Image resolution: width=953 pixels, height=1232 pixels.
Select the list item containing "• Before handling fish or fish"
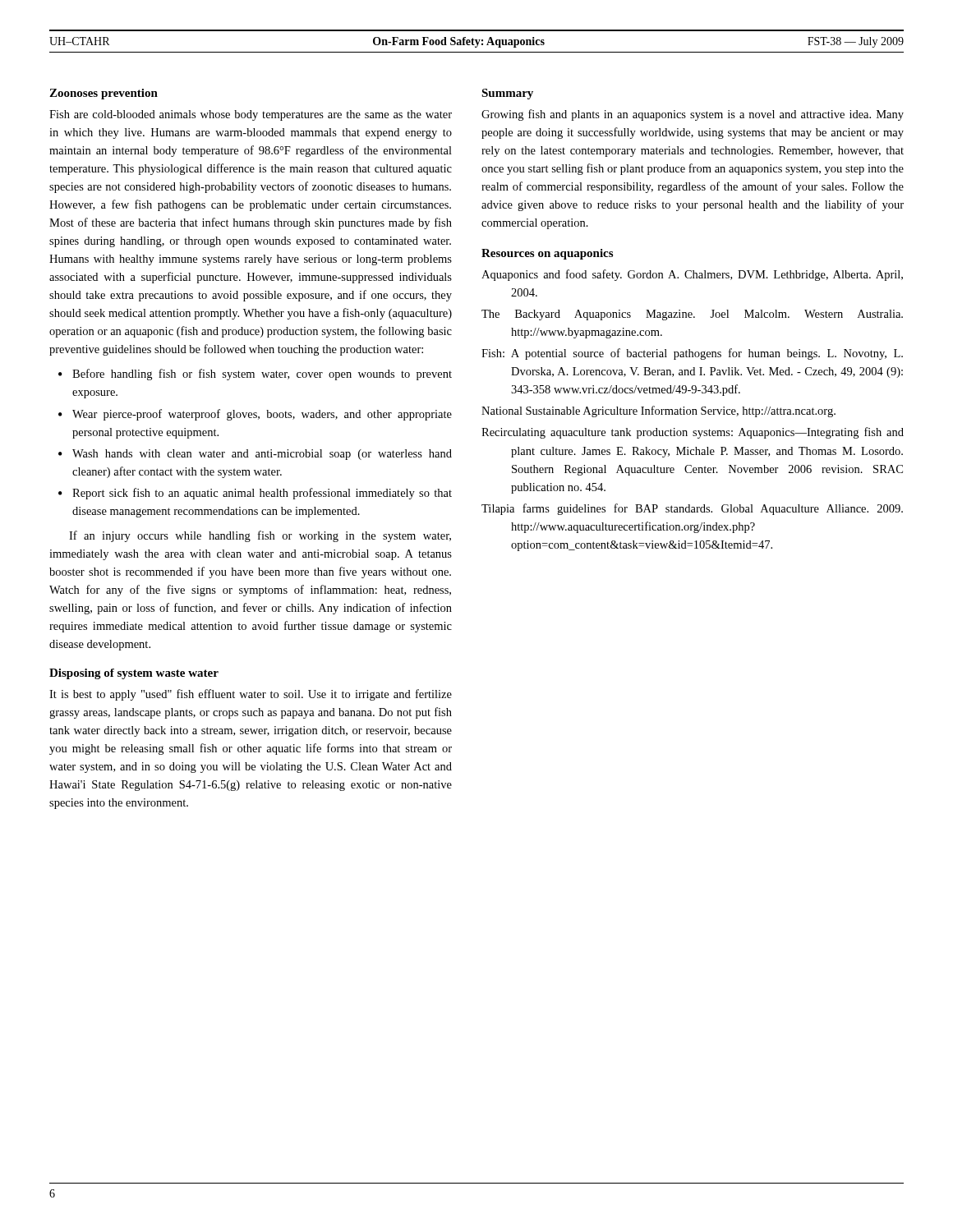point(255,383)
